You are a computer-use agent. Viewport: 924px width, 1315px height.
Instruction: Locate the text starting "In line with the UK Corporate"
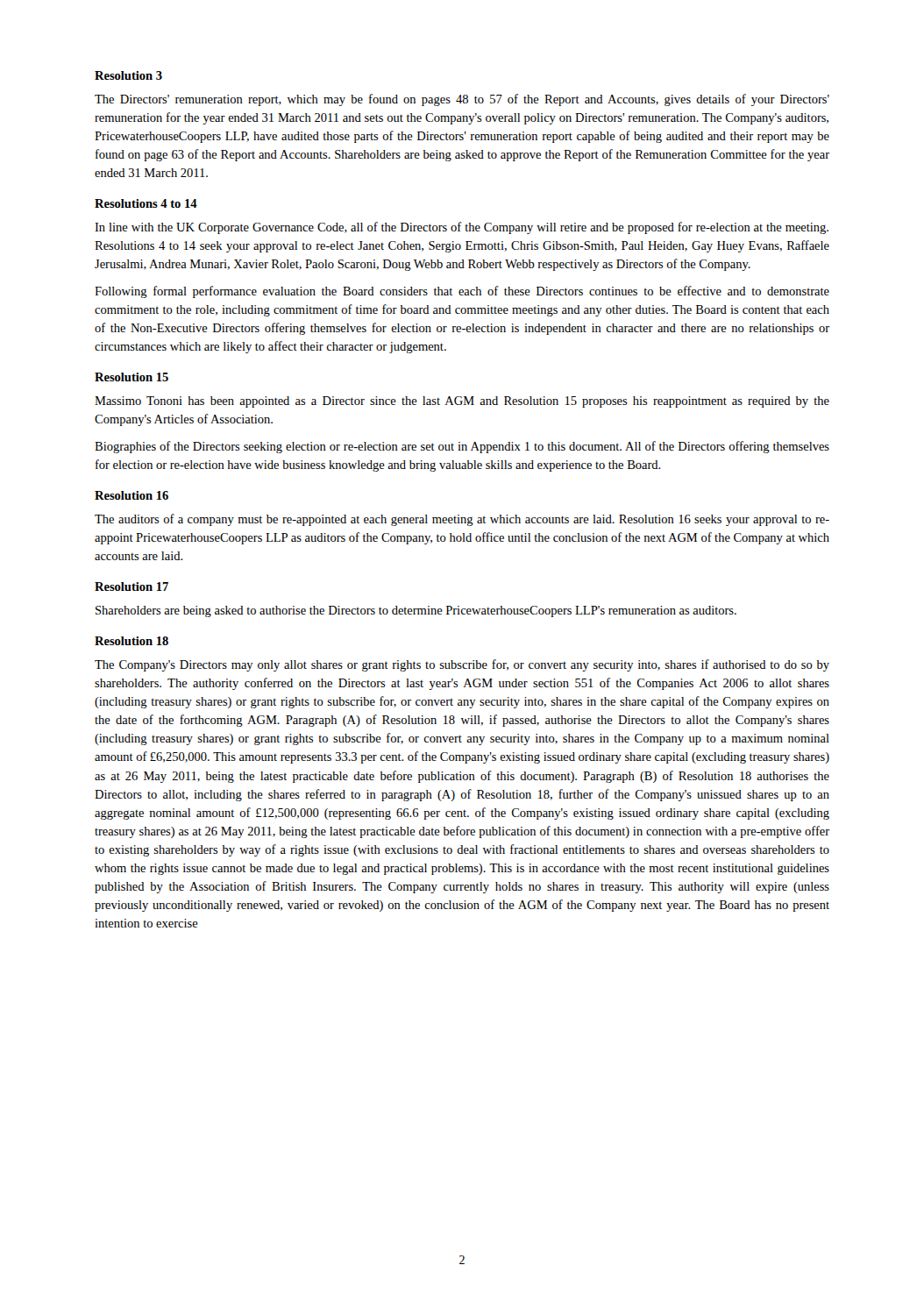(462, 246)
